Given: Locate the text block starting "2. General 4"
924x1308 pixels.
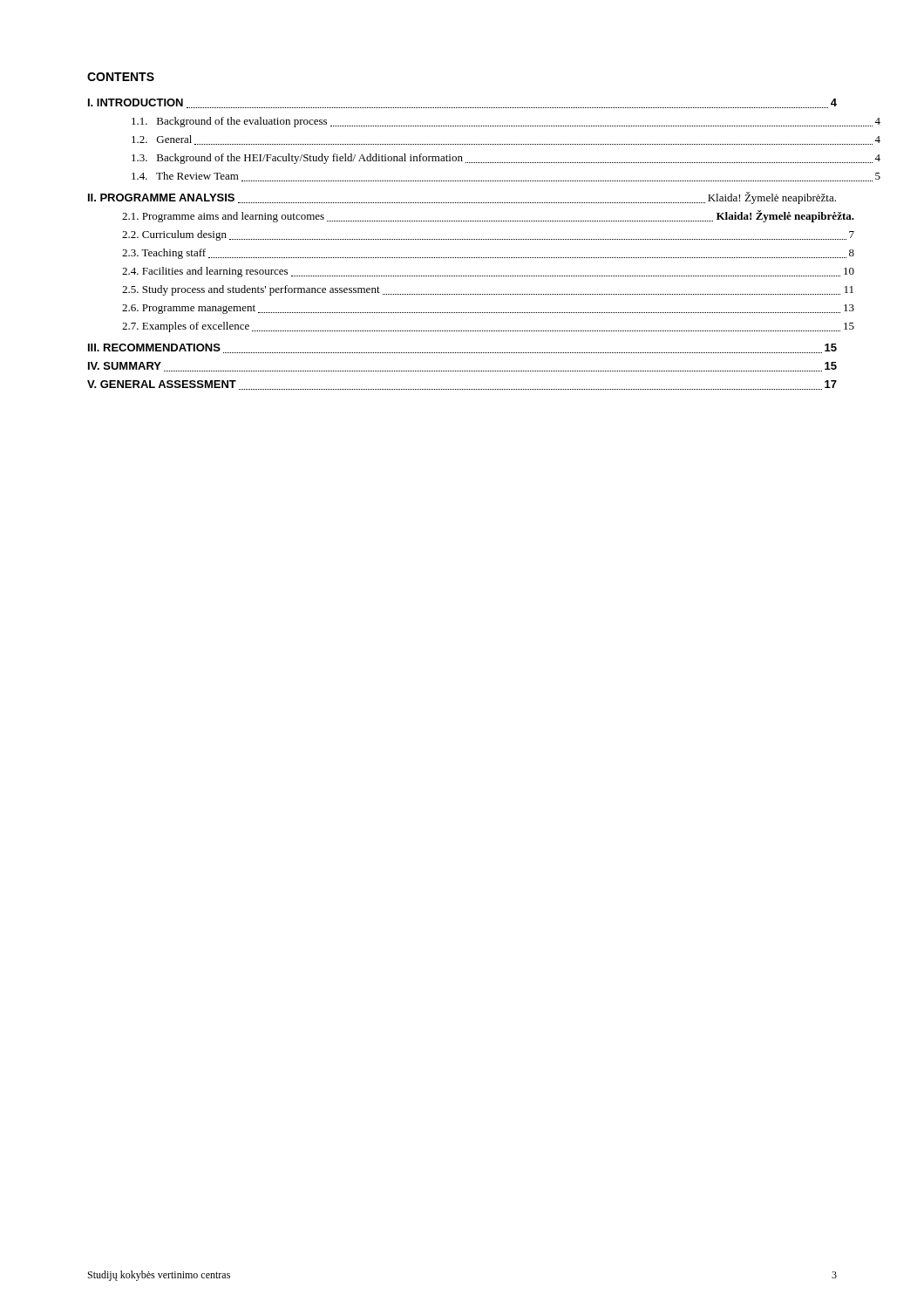Looking at the screenshot, I should click(x=506, y=139).
